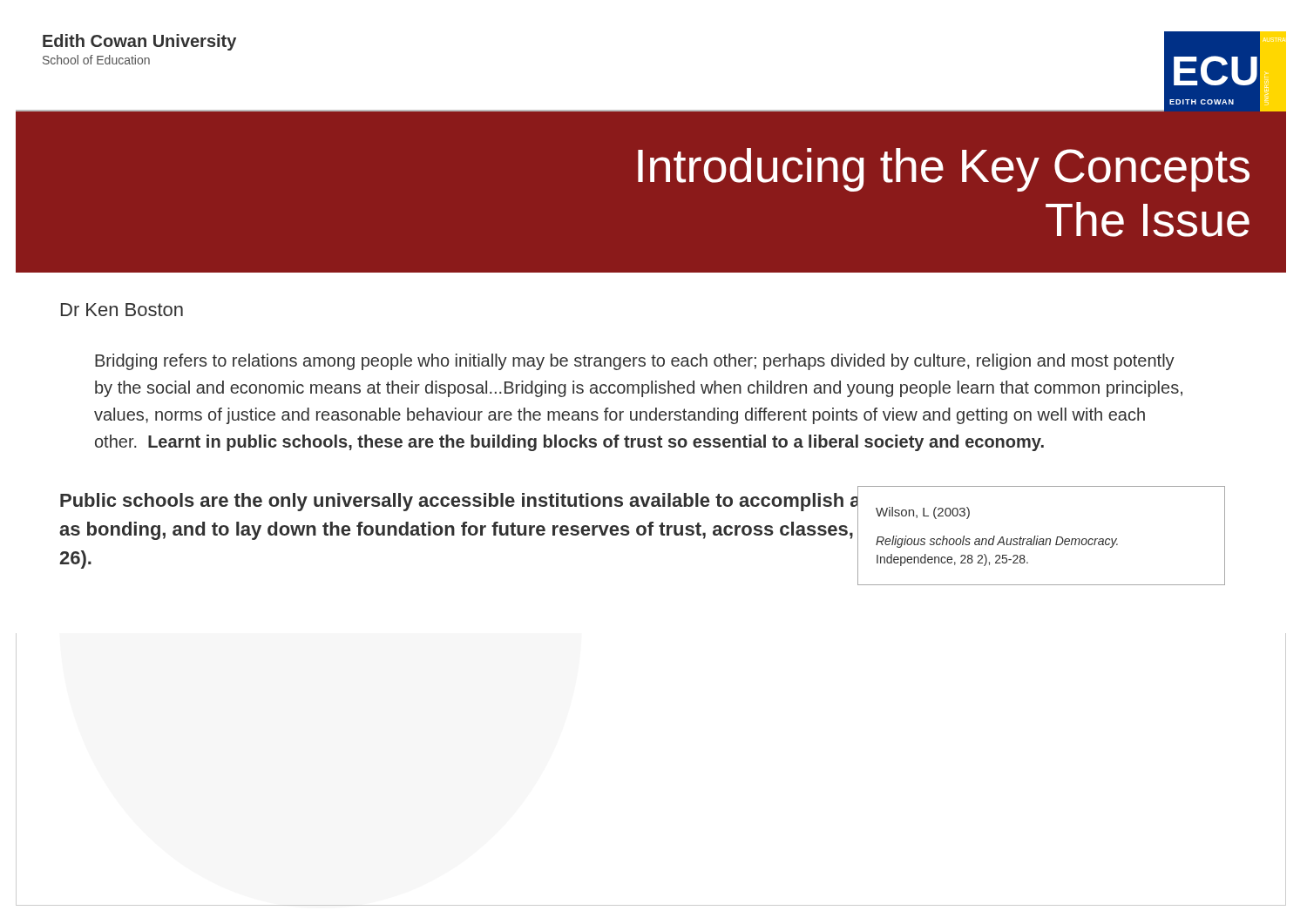Navigate to the passage starting "Bridging refers to relations among people"
Viewport: 1307px width, 924px height.
(639, 401)
